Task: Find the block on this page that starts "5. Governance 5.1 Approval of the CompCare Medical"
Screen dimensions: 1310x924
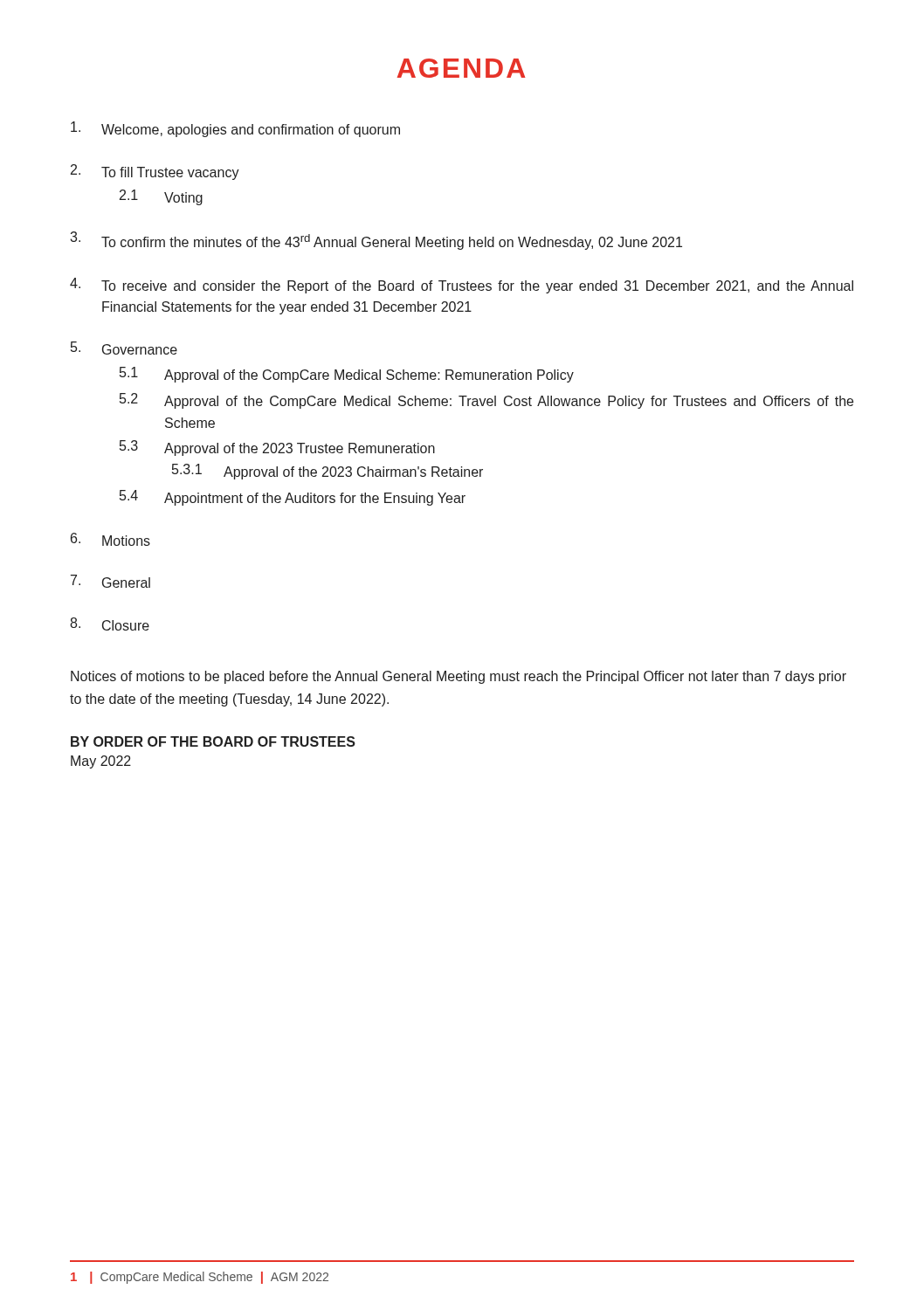Action: (124, 348)
